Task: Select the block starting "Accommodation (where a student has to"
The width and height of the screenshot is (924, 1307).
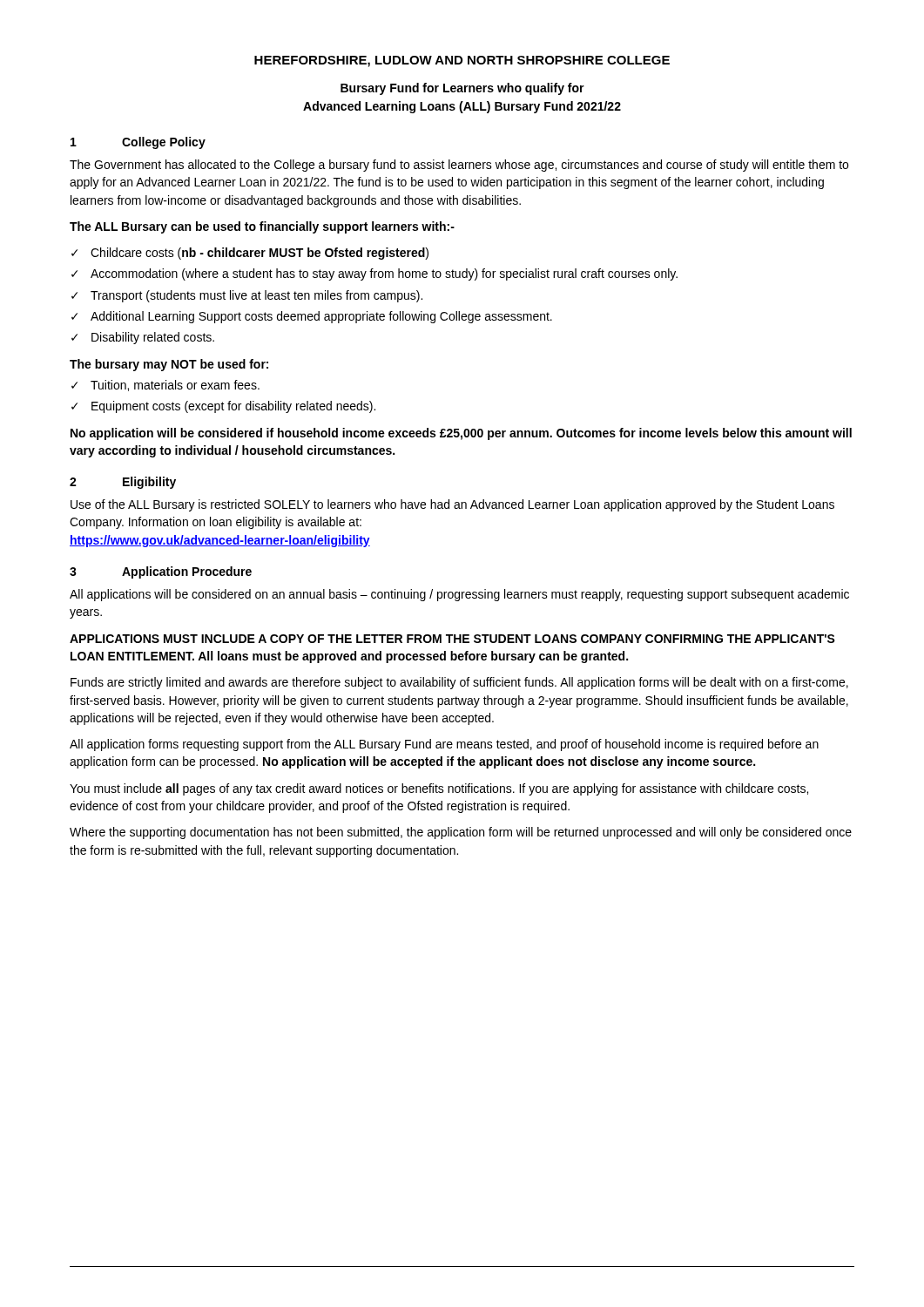Action: (462, 274)
